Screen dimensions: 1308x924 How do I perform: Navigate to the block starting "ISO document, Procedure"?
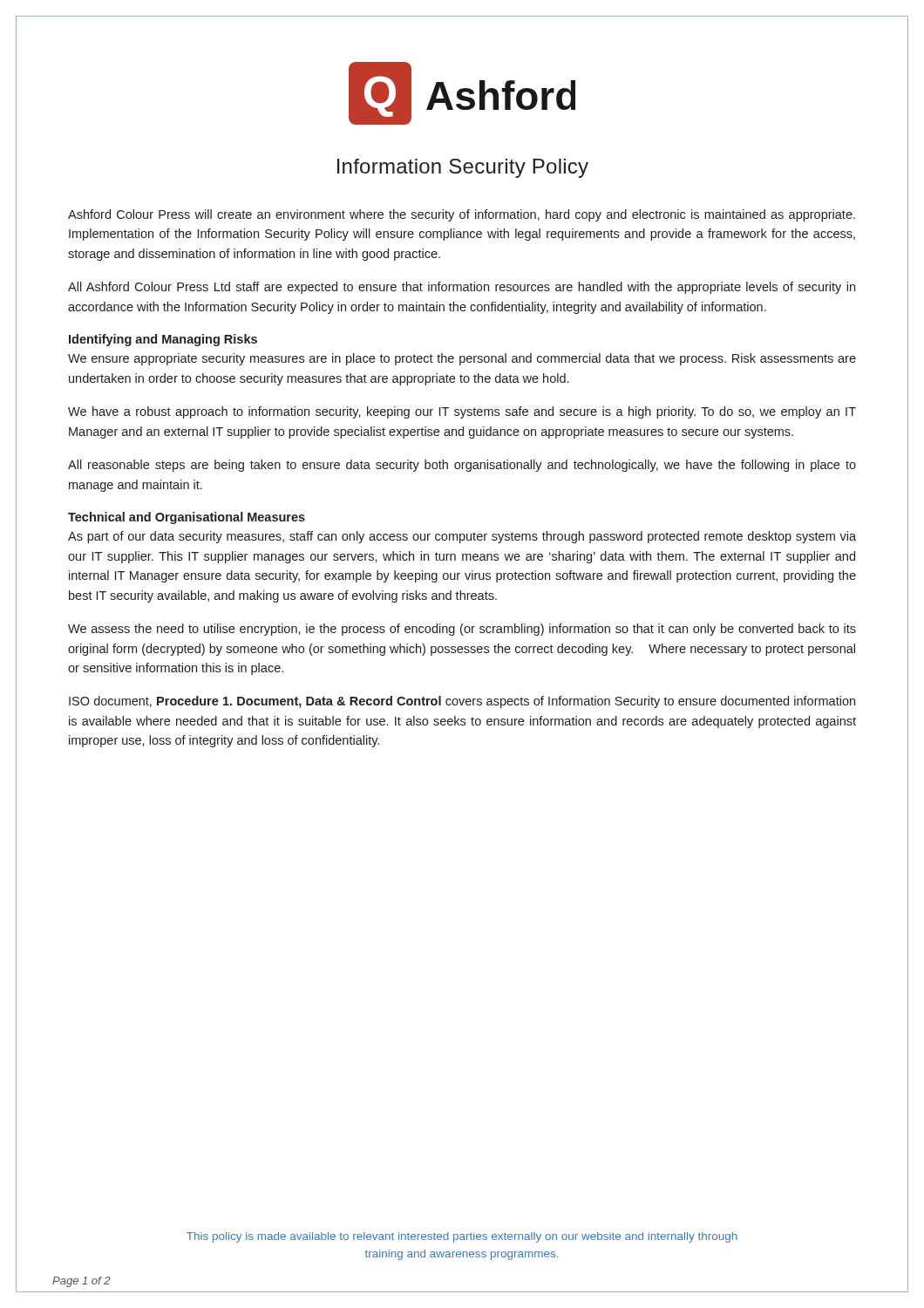coord(462,721)
